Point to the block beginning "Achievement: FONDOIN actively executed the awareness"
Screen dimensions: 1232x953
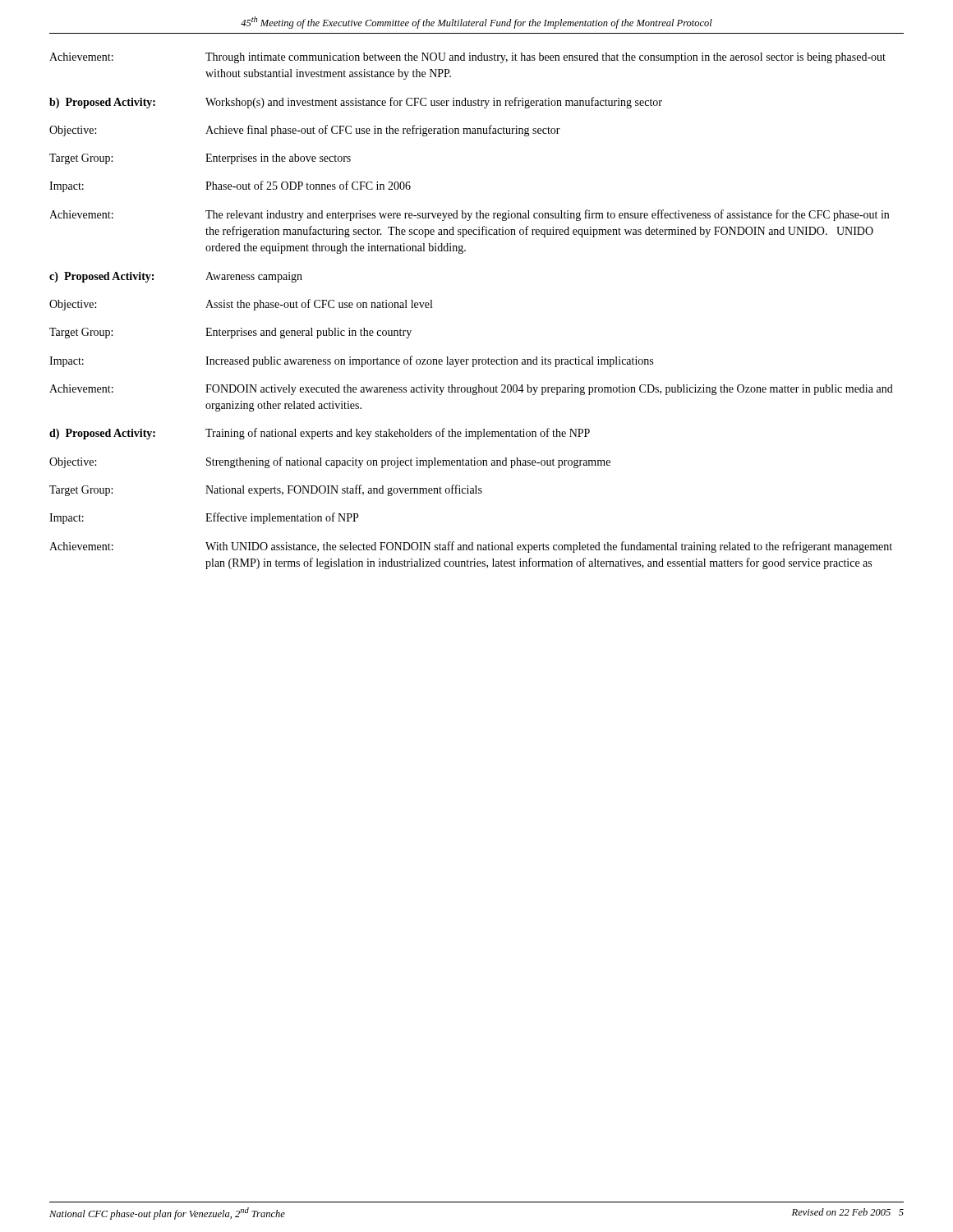tap(476, 398)
